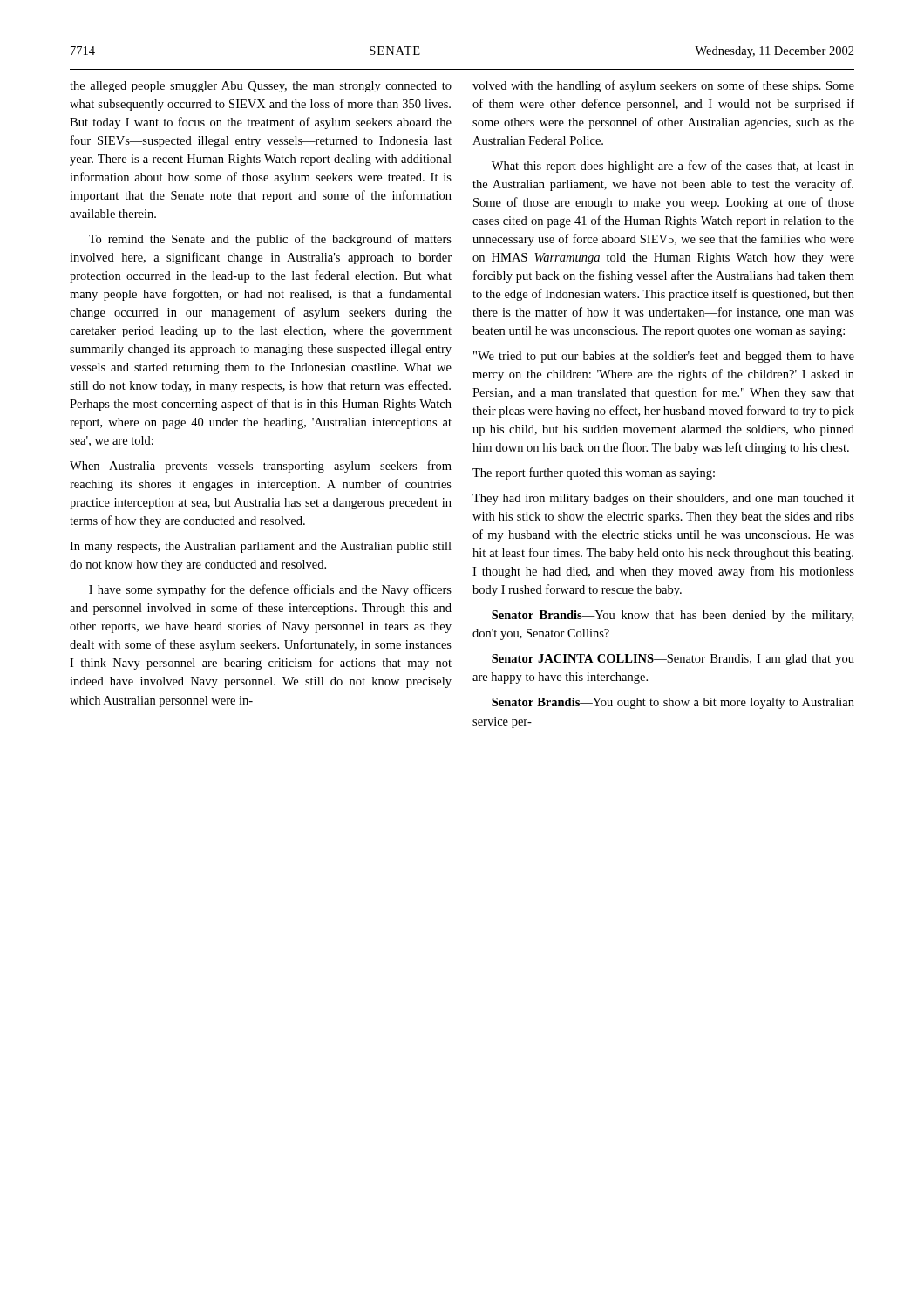The image size is (924, 1308).
Task: Find the text block starting "the alleged people smuggler"
Action: [x=261, y=150]
